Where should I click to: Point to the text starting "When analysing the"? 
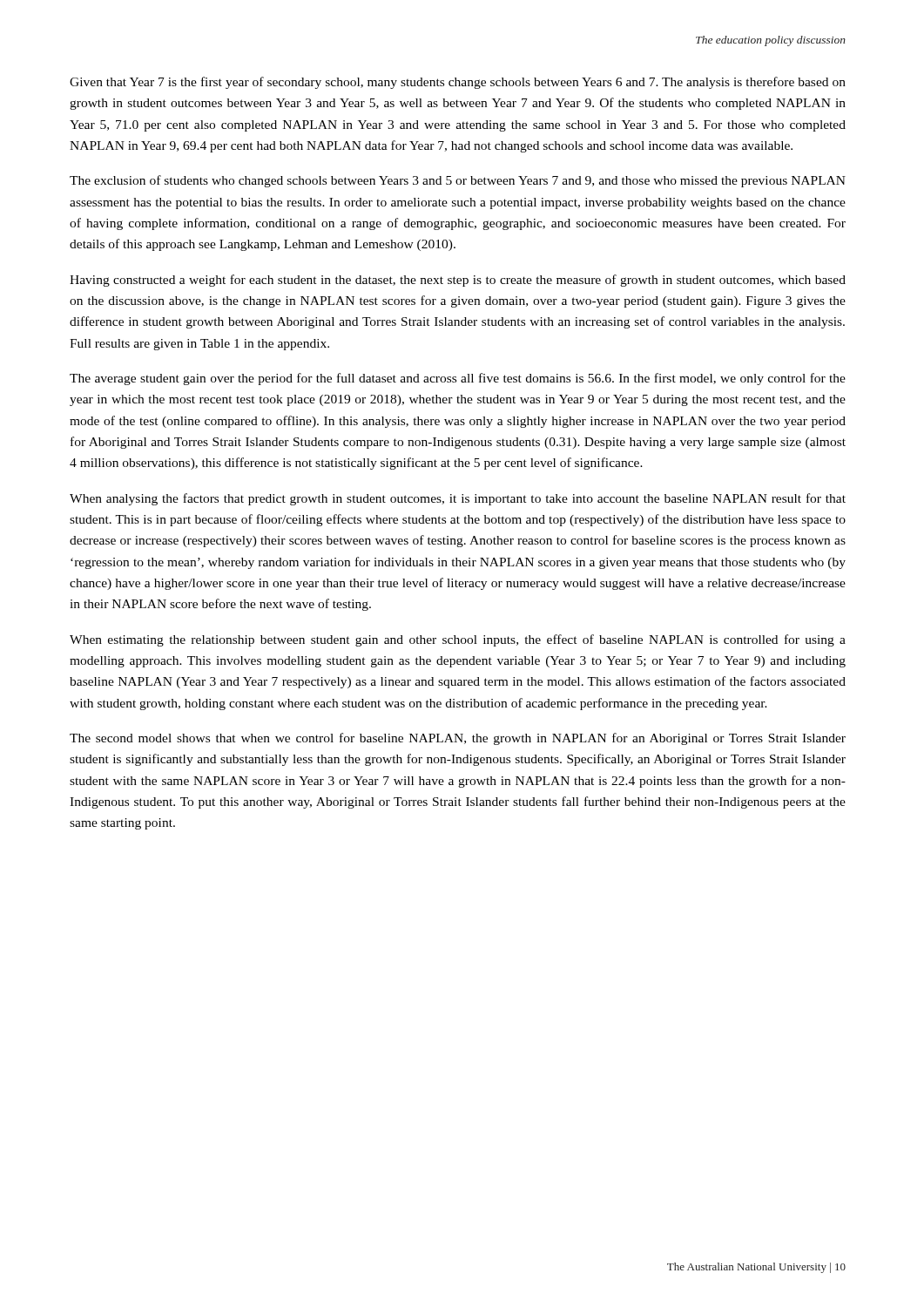tap(458, 551)
